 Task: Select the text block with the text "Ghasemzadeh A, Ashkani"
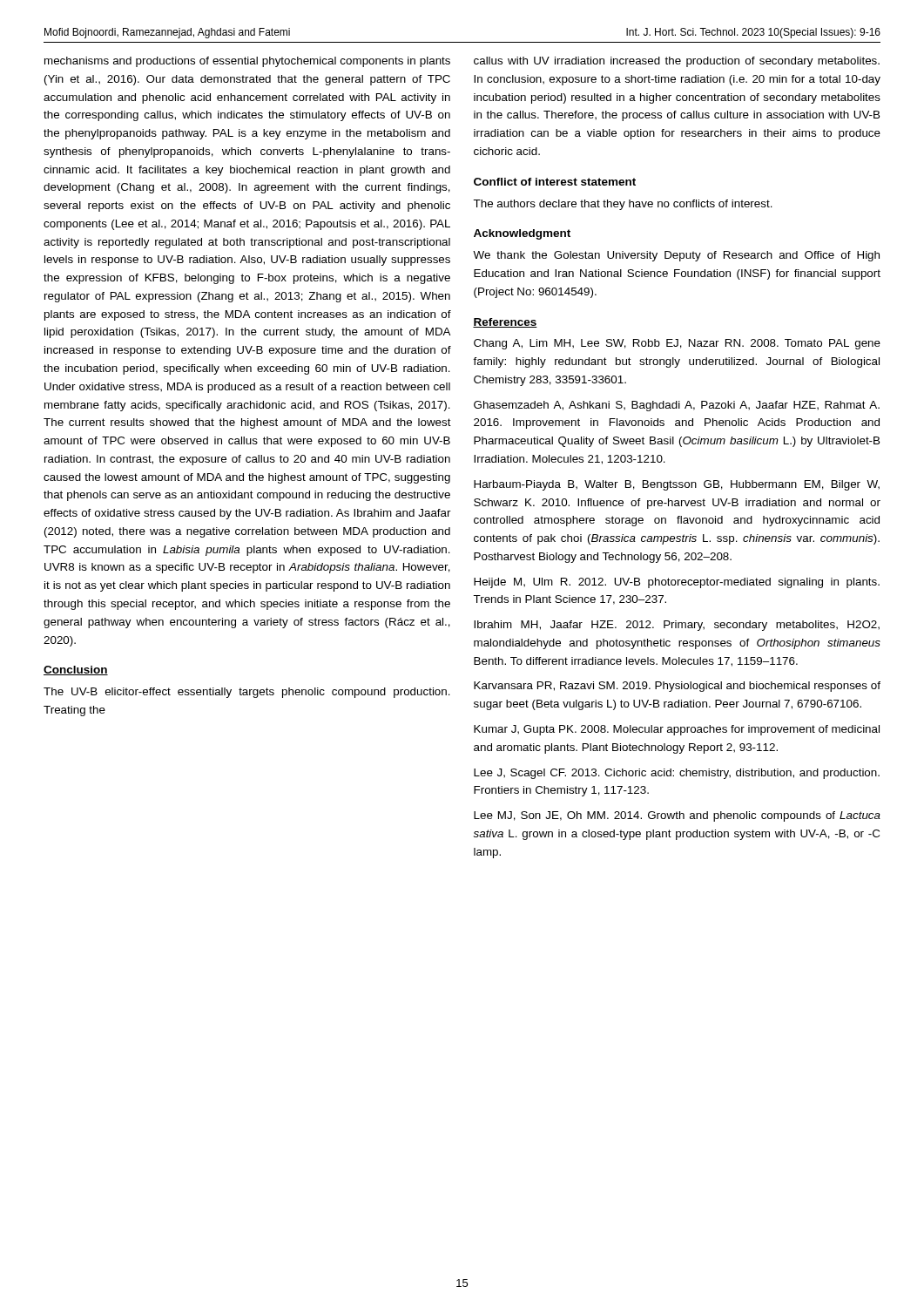tap(677, 432)
